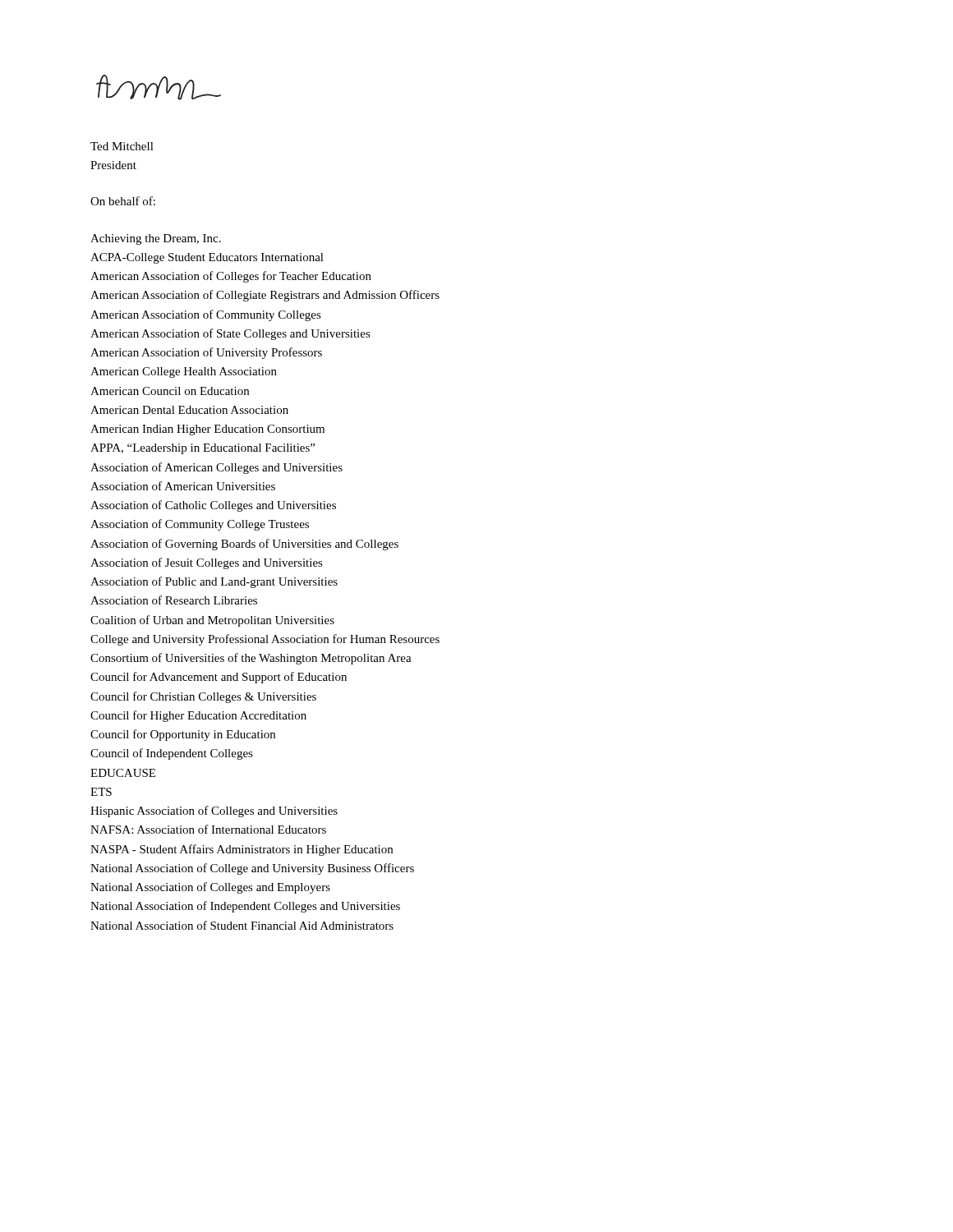Find "National Association of Colleges and Employers" on this page
953x1232 pixels.
(210, 887)
